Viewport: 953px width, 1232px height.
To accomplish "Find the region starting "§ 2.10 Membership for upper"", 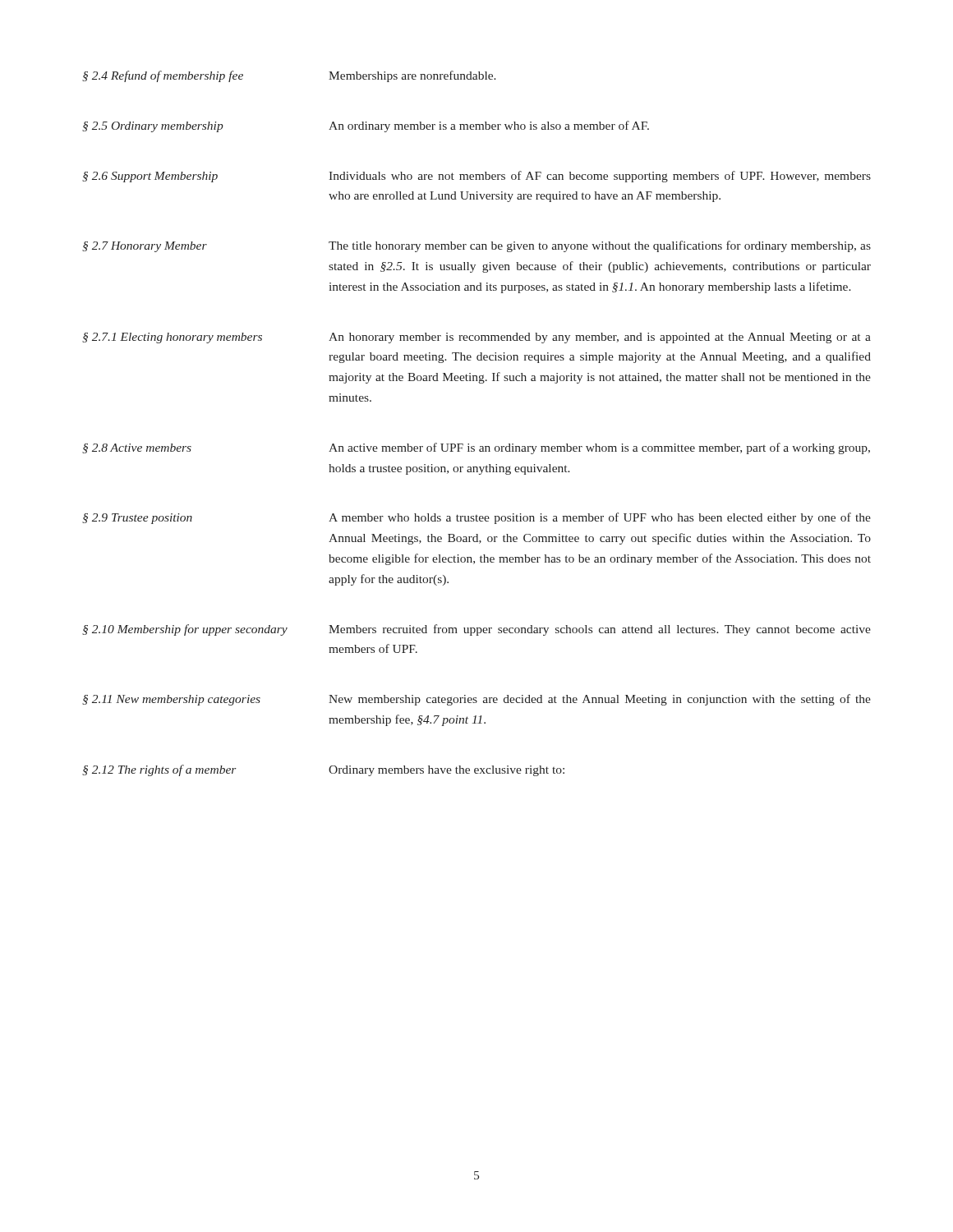I will [x=185, y=628].
